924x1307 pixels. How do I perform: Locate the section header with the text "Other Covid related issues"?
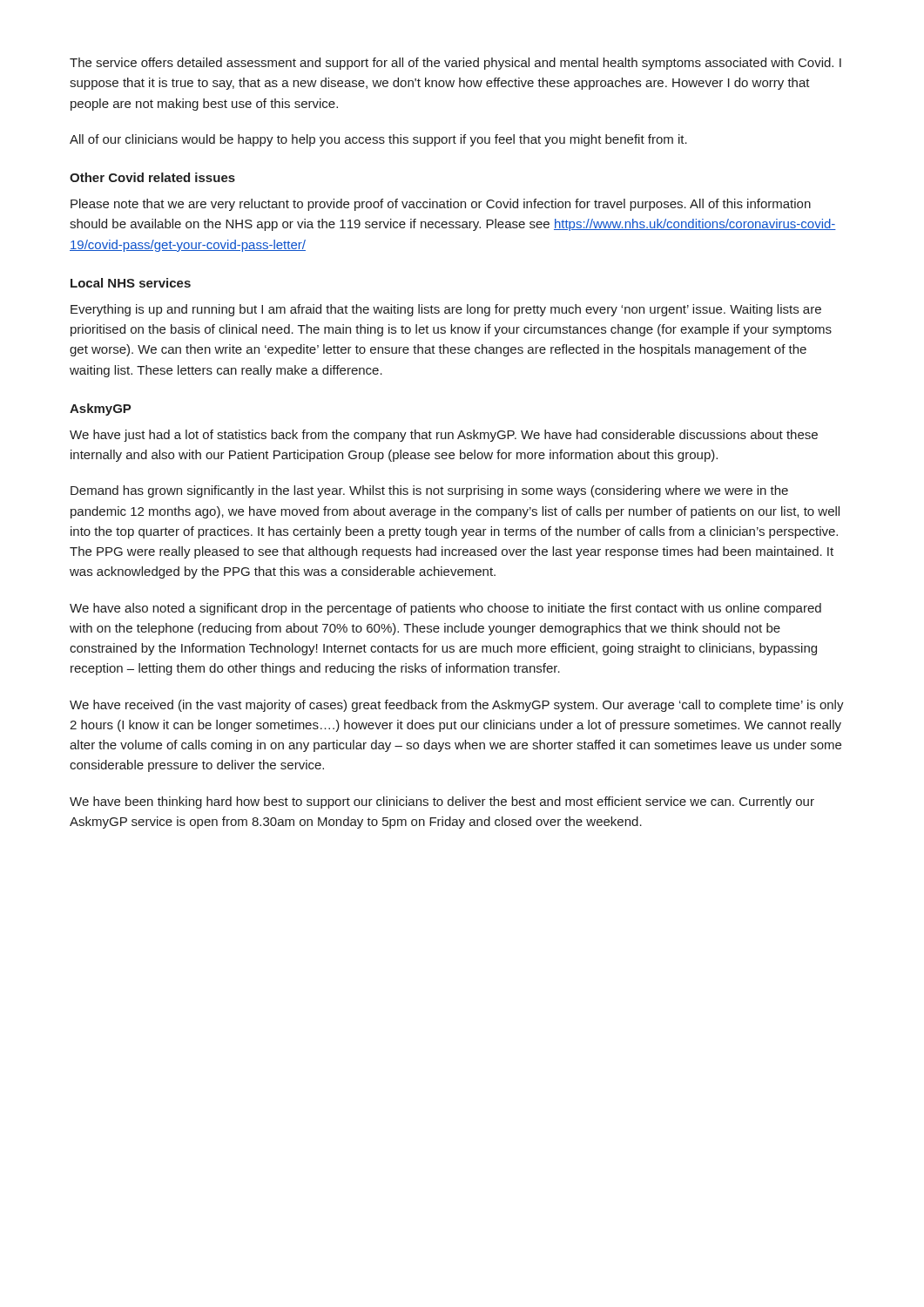[x=152, y=177]
